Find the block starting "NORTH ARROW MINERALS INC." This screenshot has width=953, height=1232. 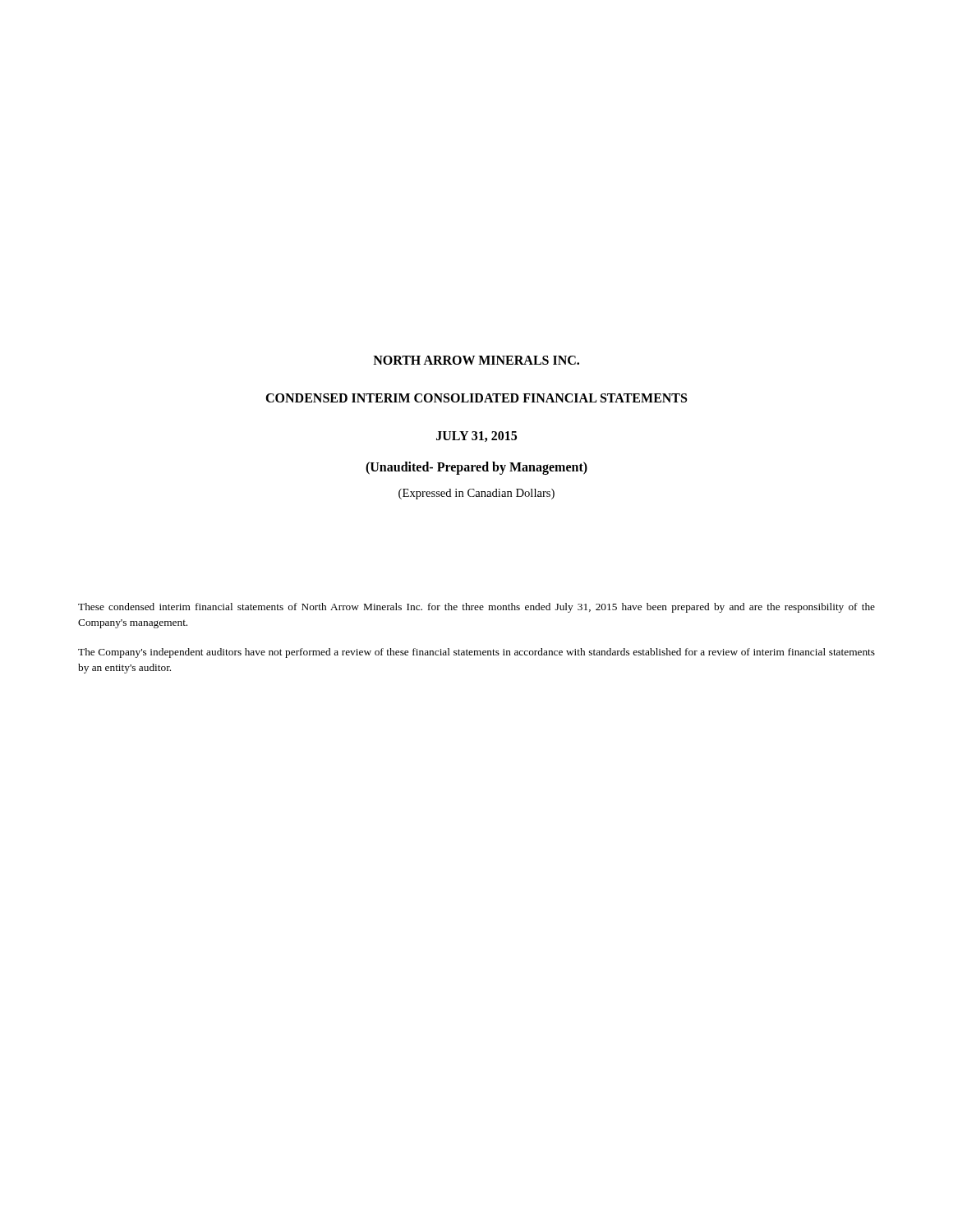tap(476, 360)
